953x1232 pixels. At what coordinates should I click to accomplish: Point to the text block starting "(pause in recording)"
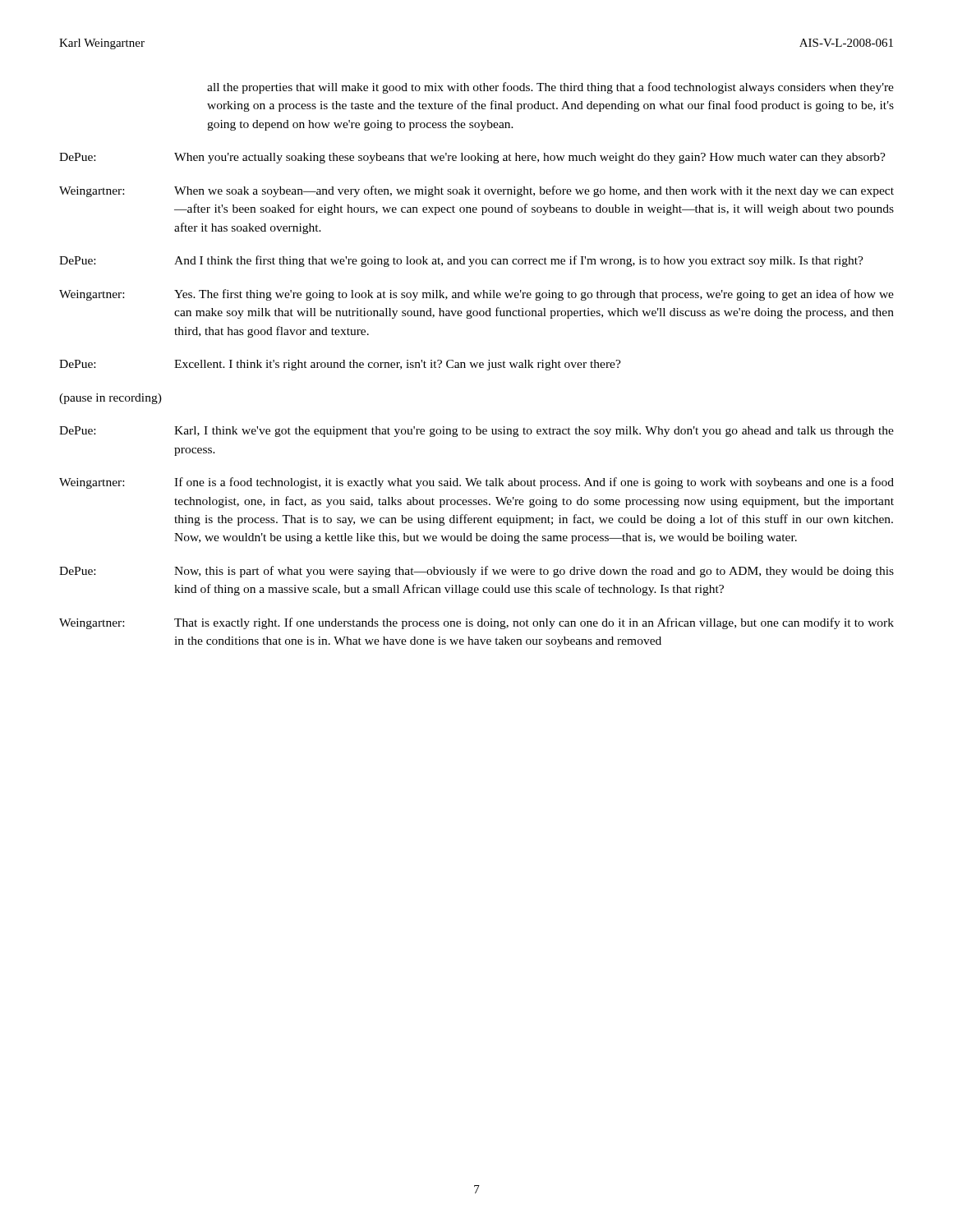point(110,397)
